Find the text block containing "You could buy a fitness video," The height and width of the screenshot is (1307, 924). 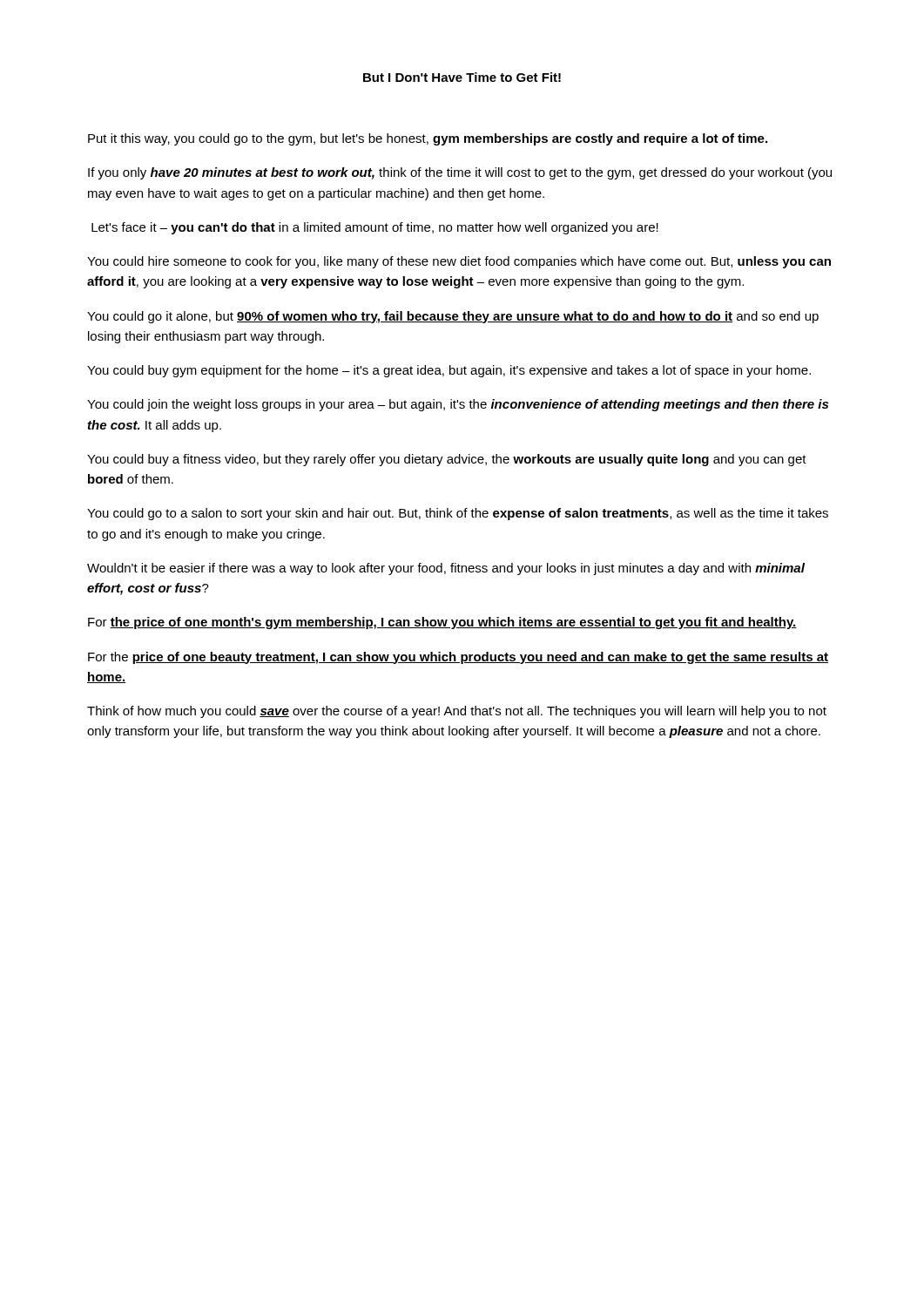point(447,469)
